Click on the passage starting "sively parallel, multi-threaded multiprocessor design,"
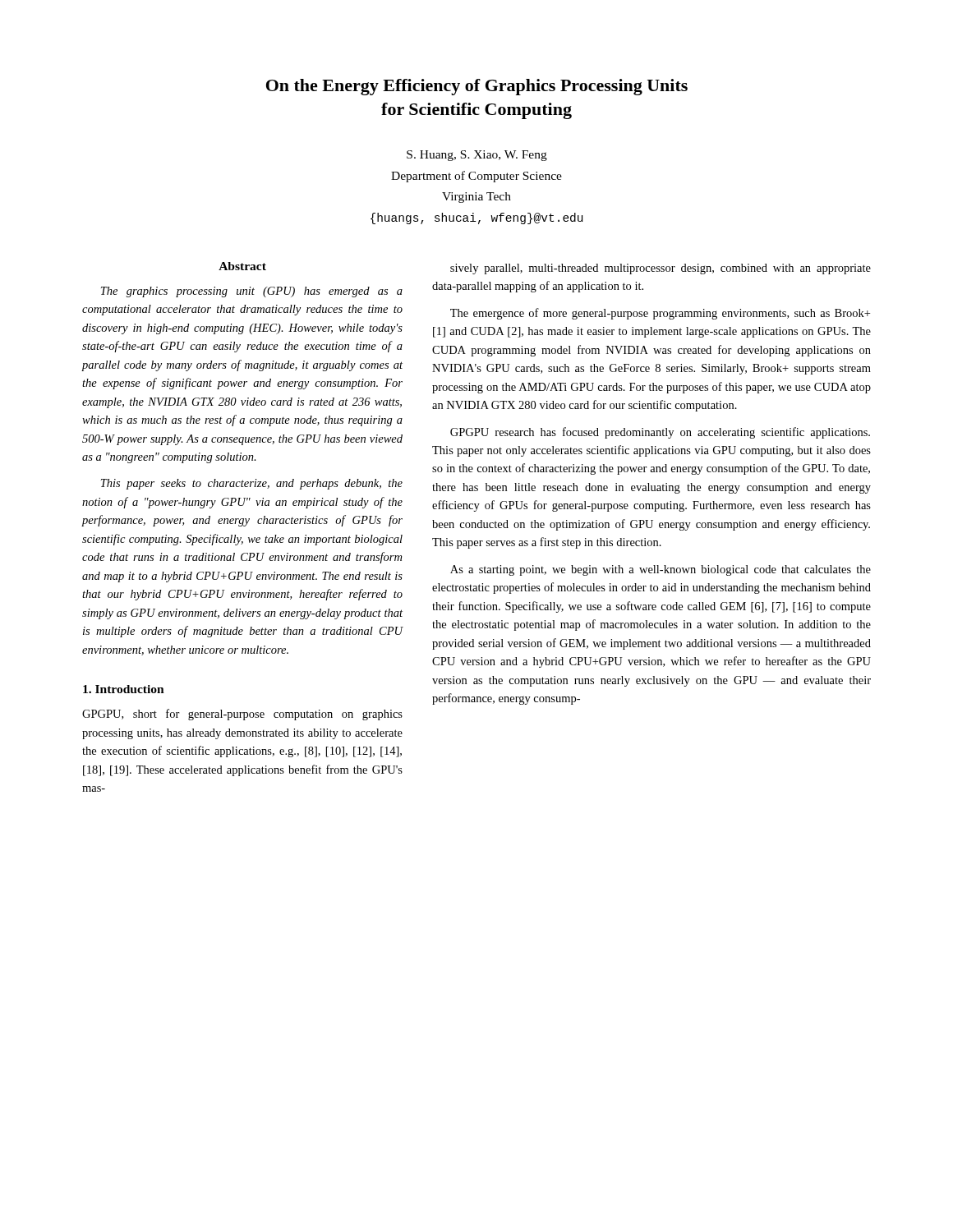Viewport: 953px width, 1232px height. pos(651,483)
